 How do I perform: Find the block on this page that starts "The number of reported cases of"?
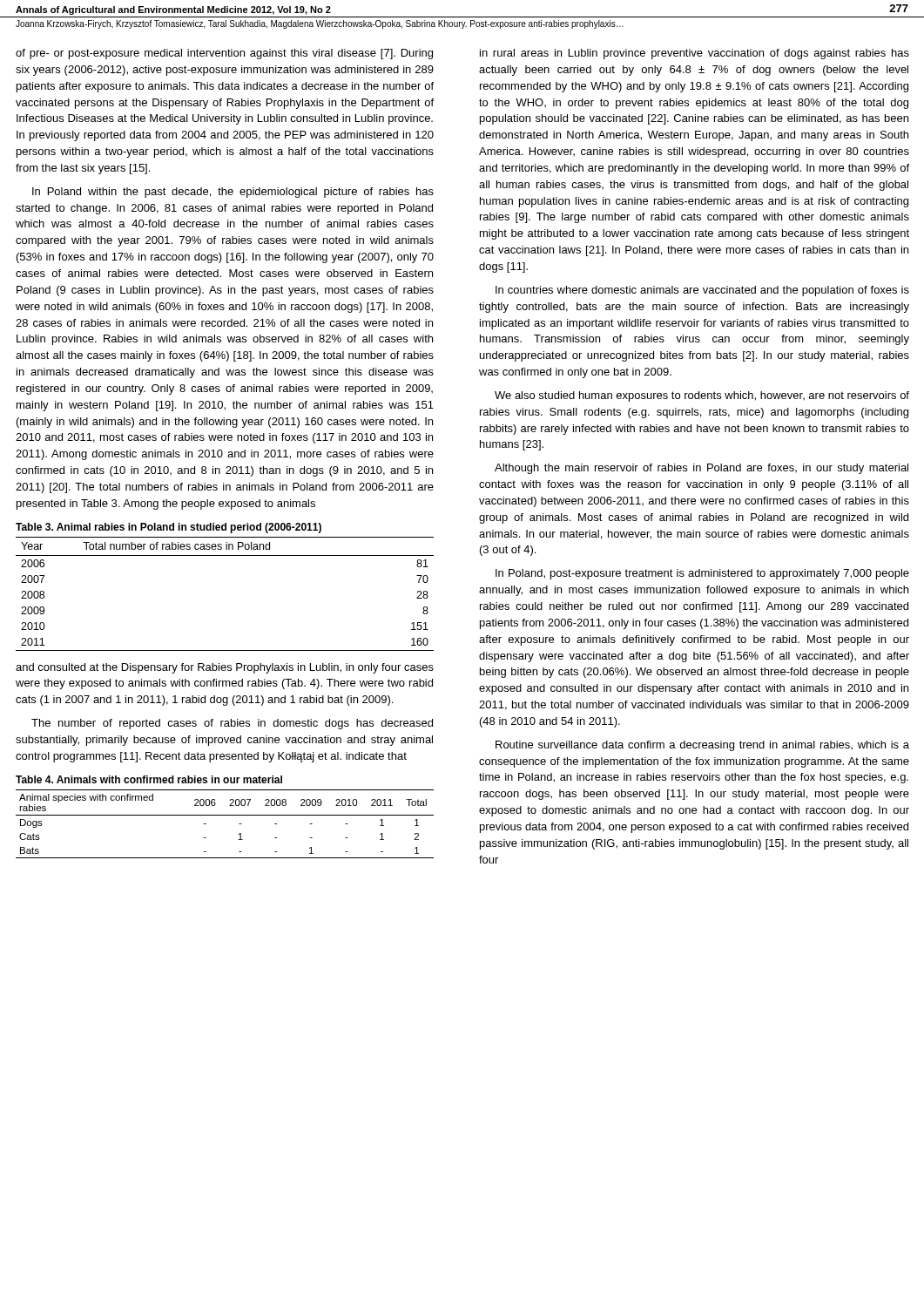point(225,740)
